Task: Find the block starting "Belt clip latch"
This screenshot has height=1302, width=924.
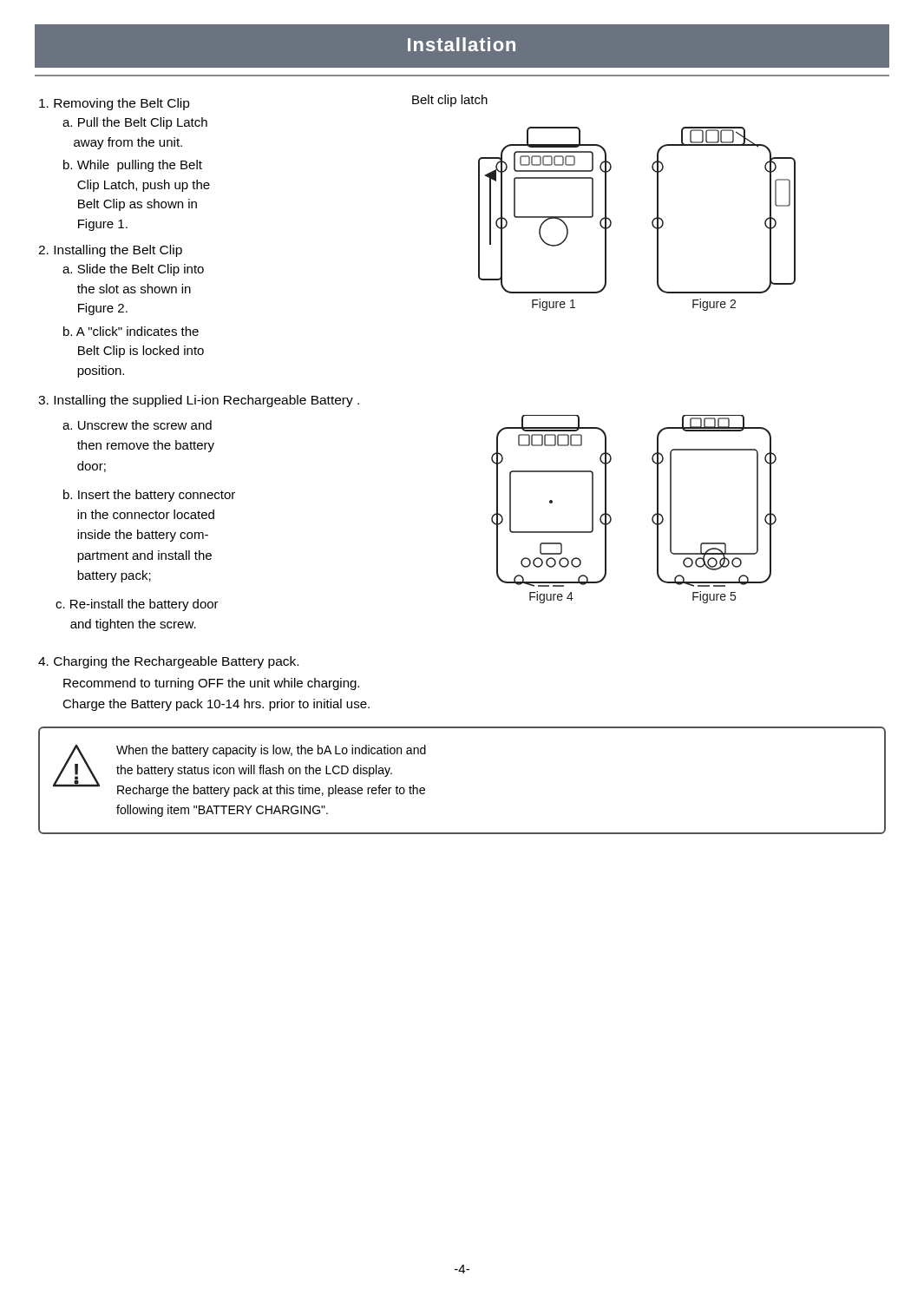Action: point(450,99)
